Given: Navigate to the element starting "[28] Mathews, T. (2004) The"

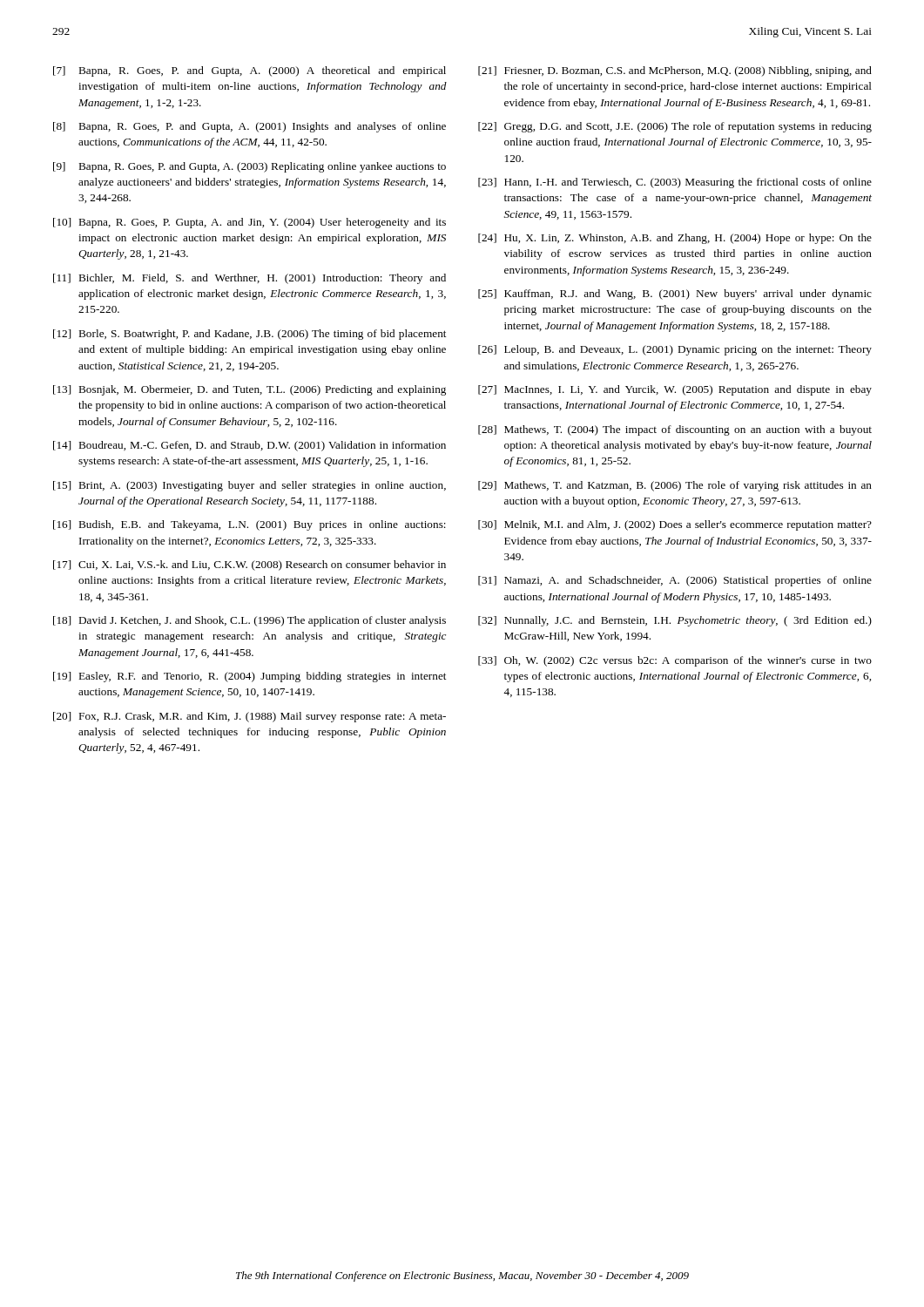Looking at the screenshot, I should pyautogui.click(x=675, y=445).
